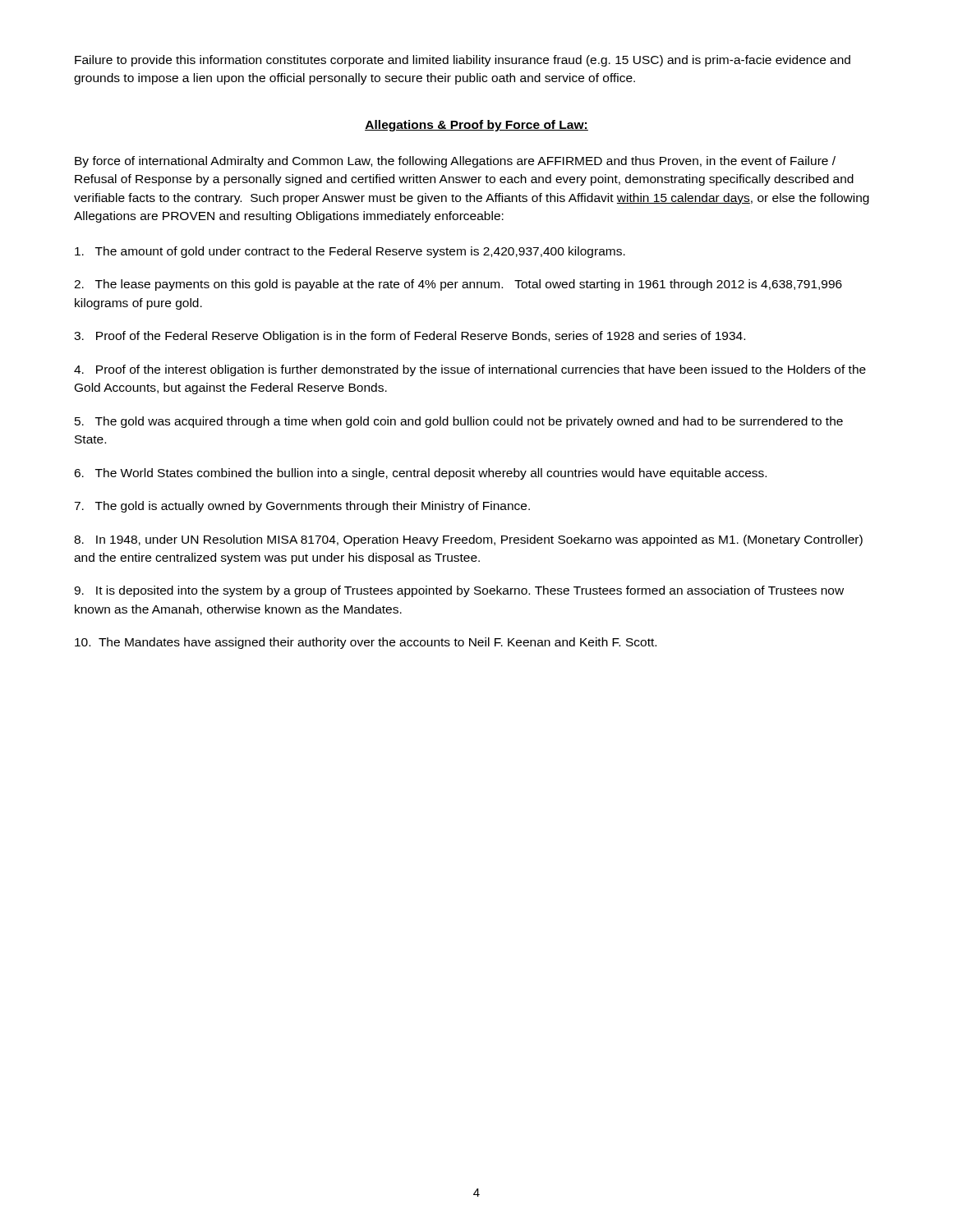Select the text block containing "Failure to provide this information constitutes corporate"
Screen dimensions: 1232x953
click(463, 69)
